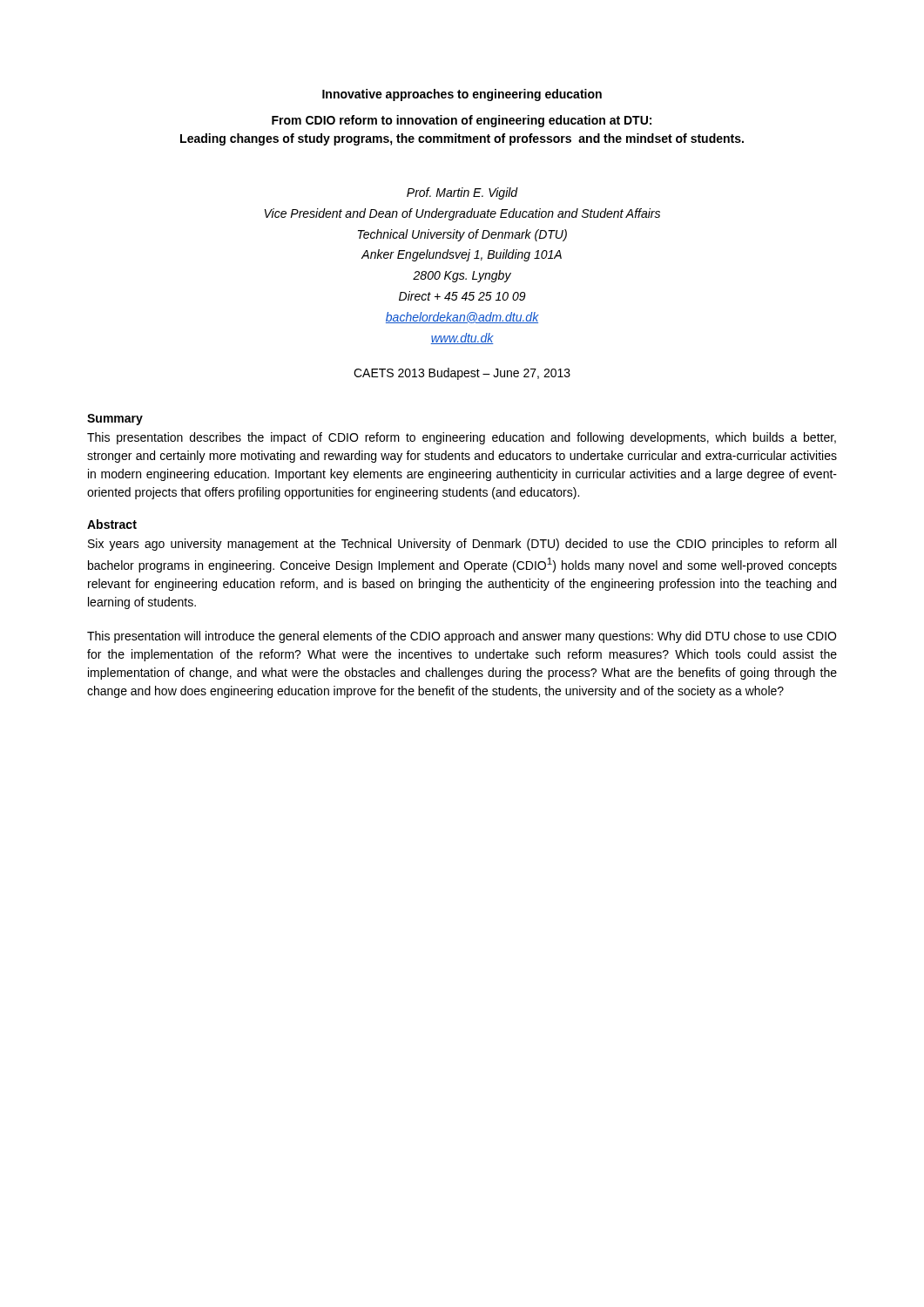The image size is (924, 1307).
Task: Locate the element starting "From CDIO reform to"
Action: pos(462,129)
